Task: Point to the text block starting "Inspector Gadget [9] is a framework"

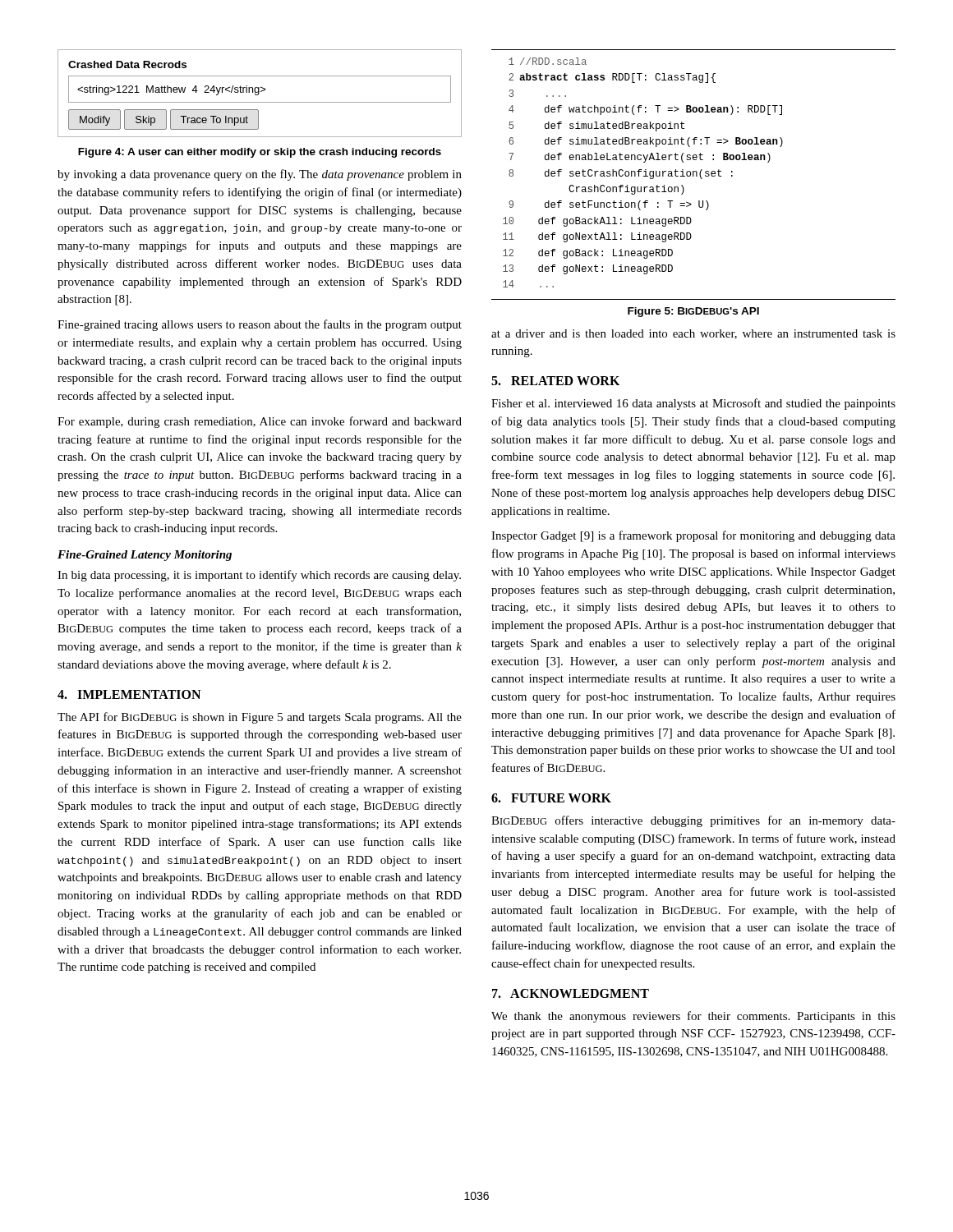Action: click(x=693, y=653)
